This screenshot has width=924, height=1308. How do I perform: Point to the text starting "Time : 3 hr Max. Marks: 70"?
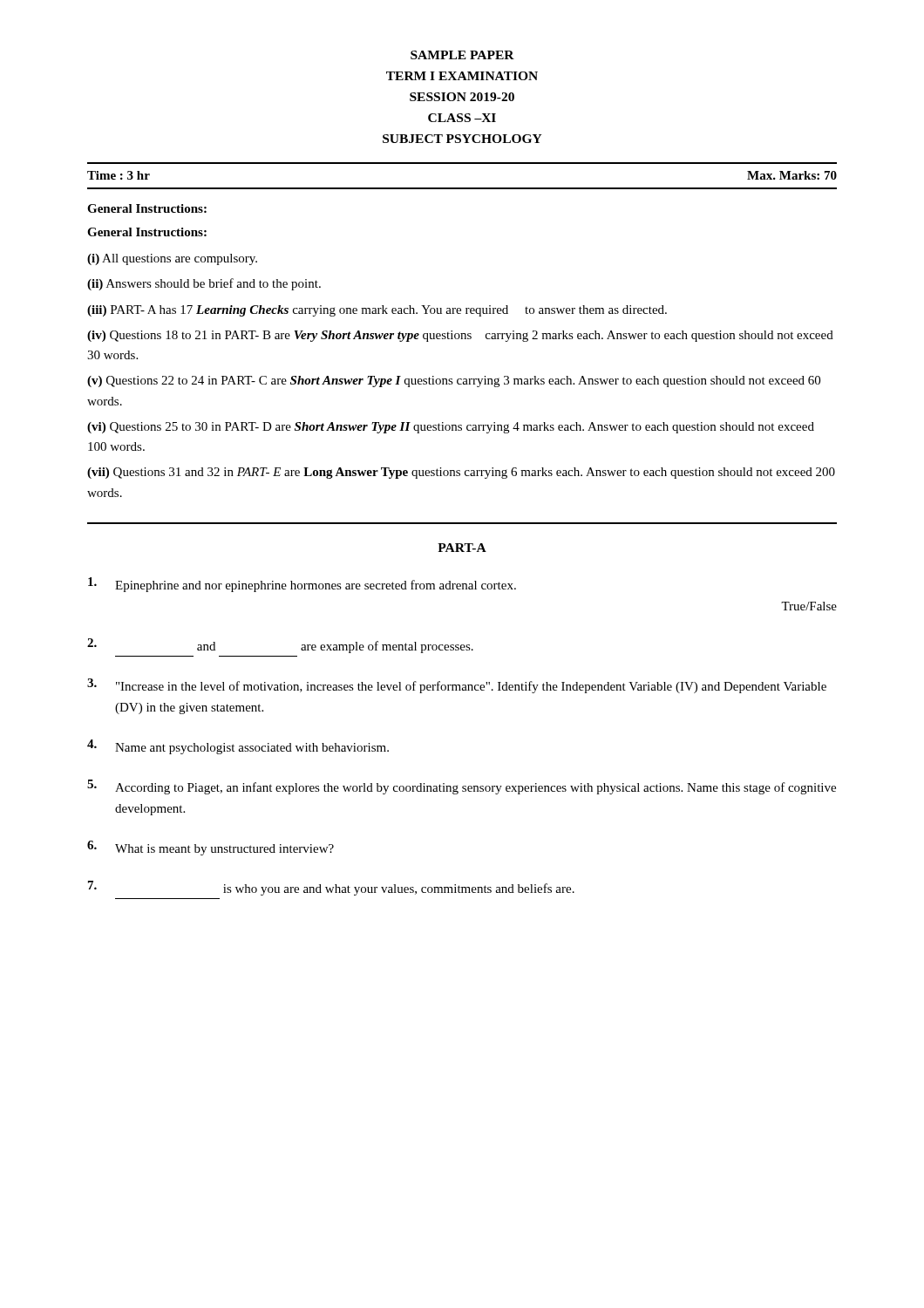[x=462, y=176]
